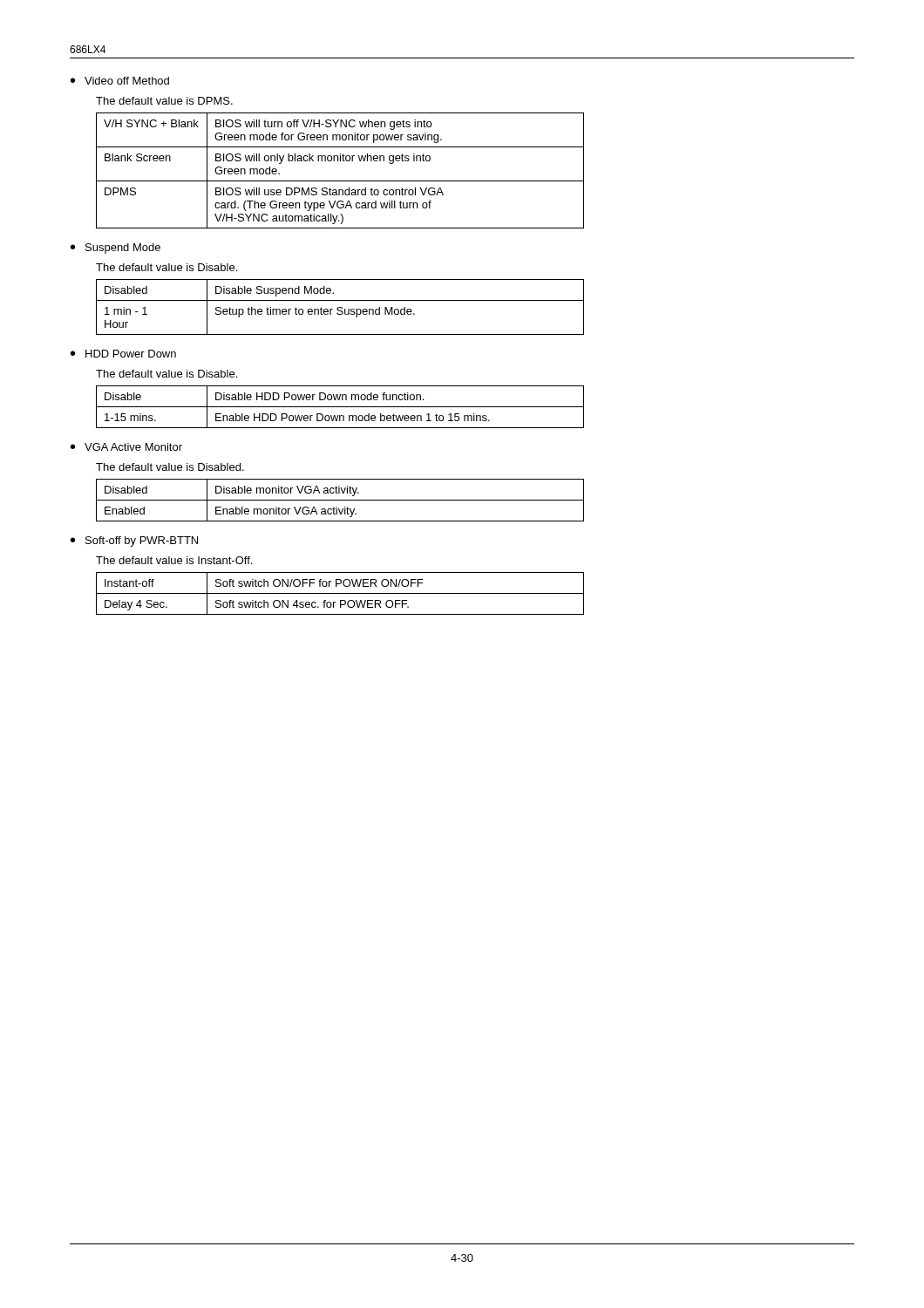924x1308 pixels.
Task: Locate the table with the text "Disable Suspend Mode."
Action: (462, 307)
